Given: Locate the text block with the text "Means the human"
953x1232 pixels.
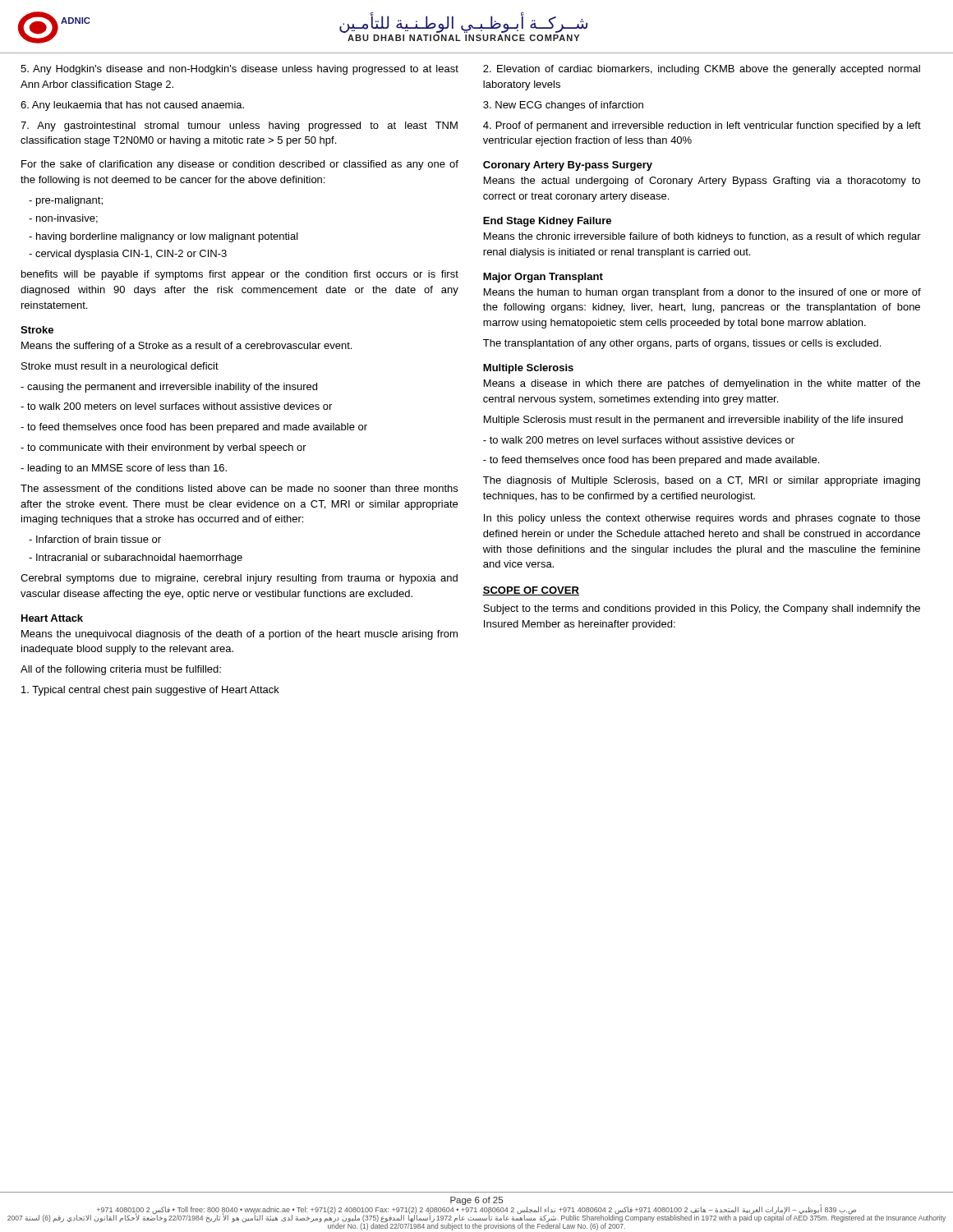Looking at the screenshot, I should (x=702, y=307).
